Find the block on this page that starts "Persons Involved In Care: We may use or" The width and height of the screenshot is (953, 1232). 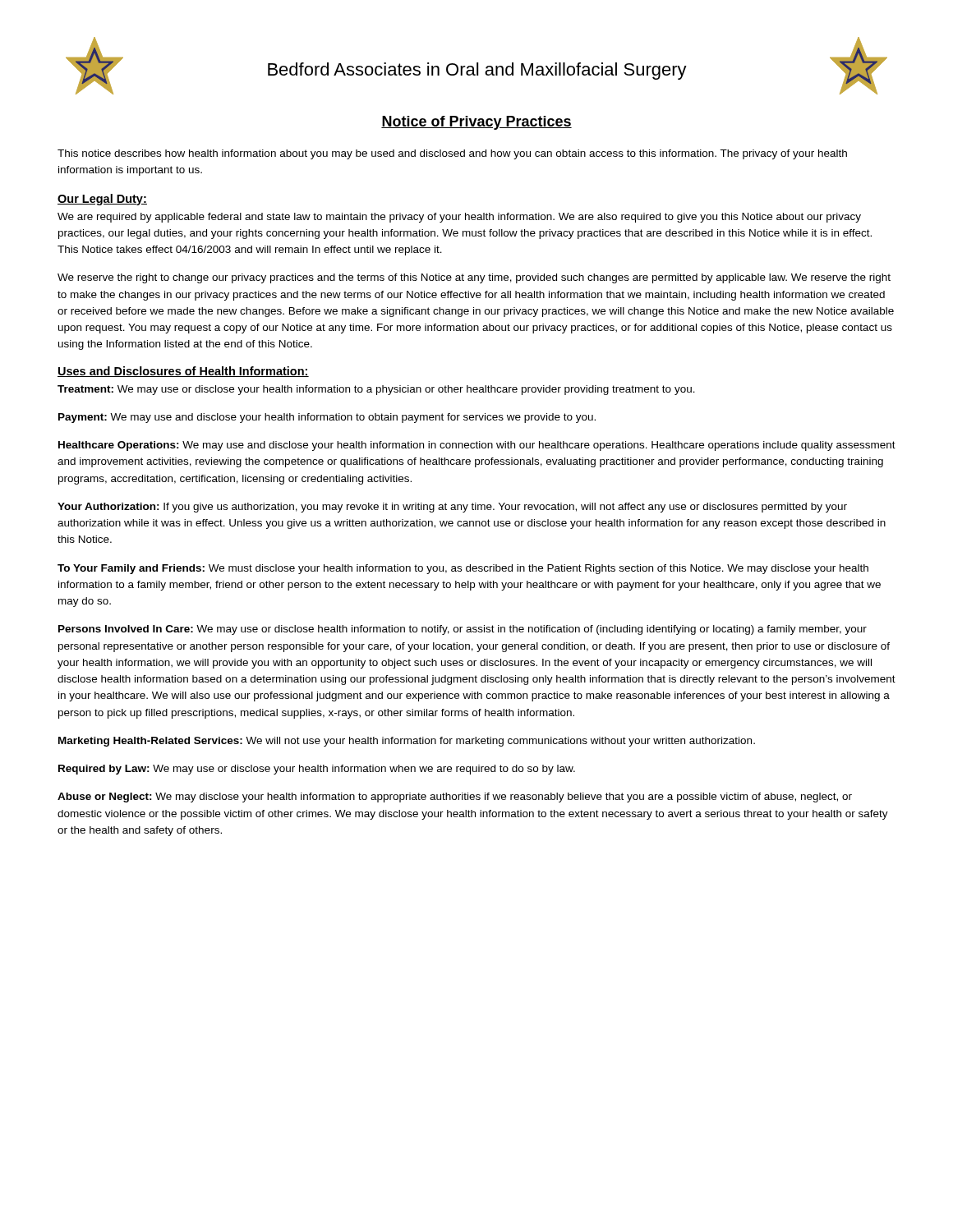(x=476, y=671)
